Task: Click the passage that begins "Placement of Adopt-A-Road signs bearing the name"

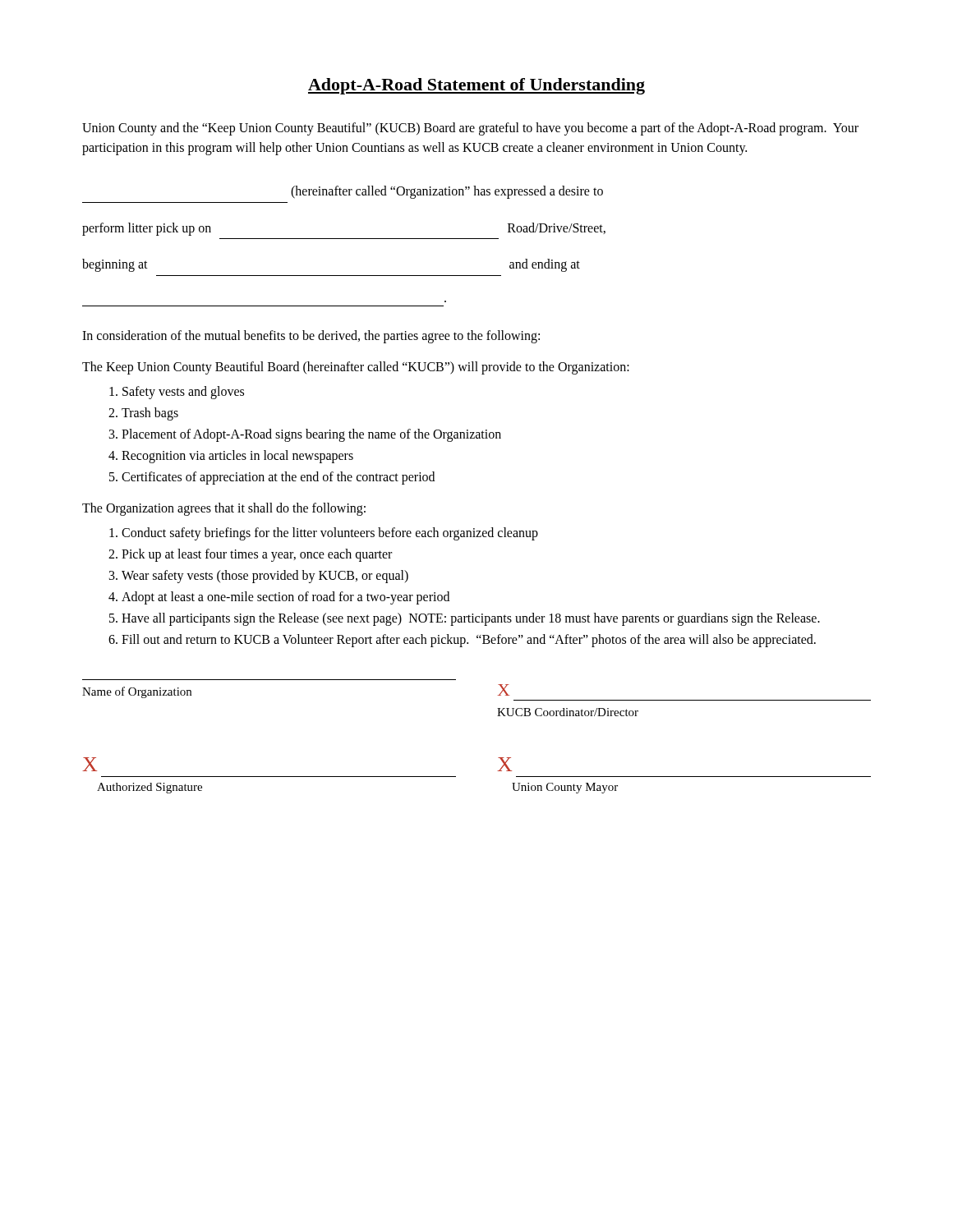Action: click(x=311, y=434)
